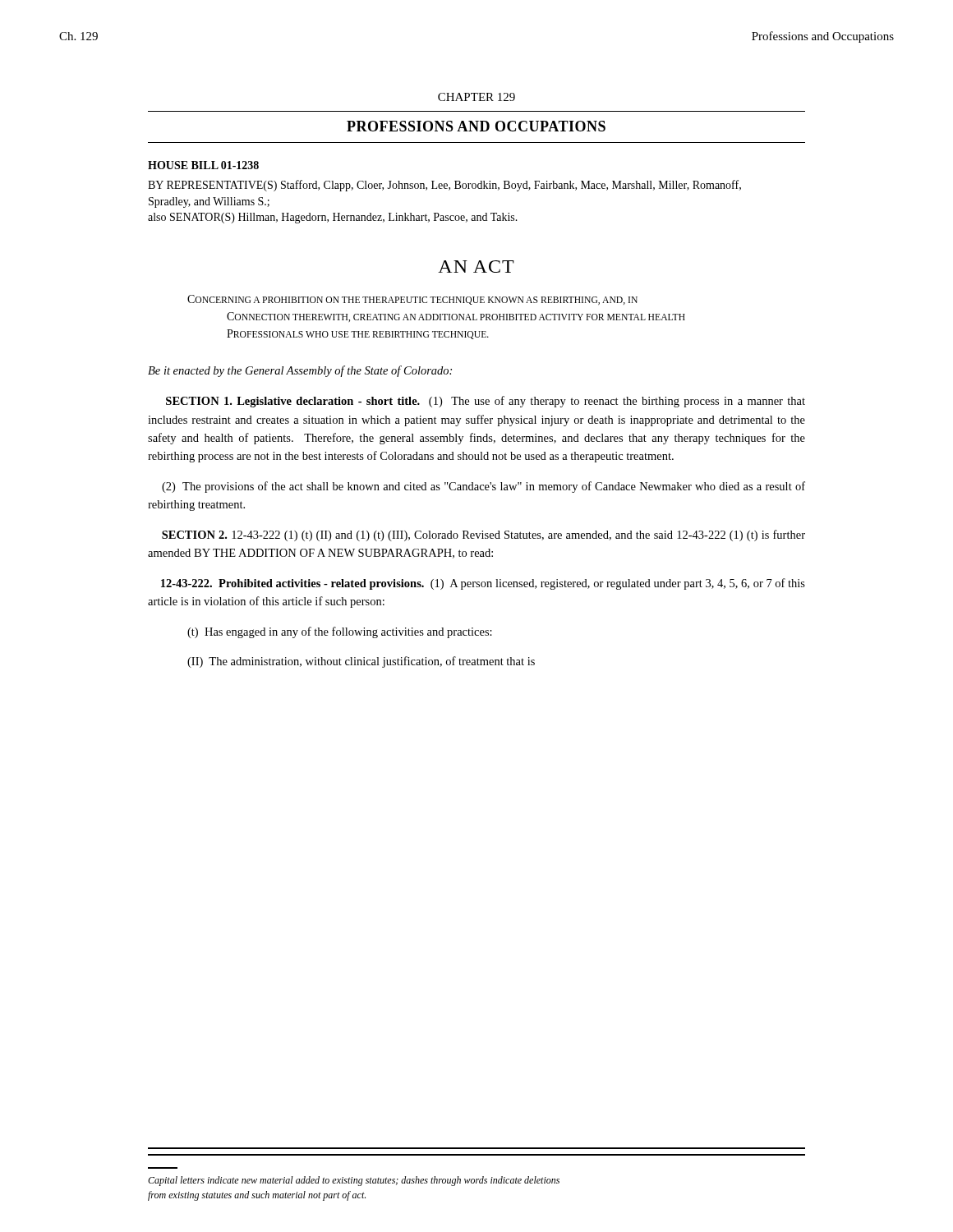The height and width of the screenshot is (1232, 953).
Task: Select the element starting "(2) The provisions of"
Action: coord(476,495)
